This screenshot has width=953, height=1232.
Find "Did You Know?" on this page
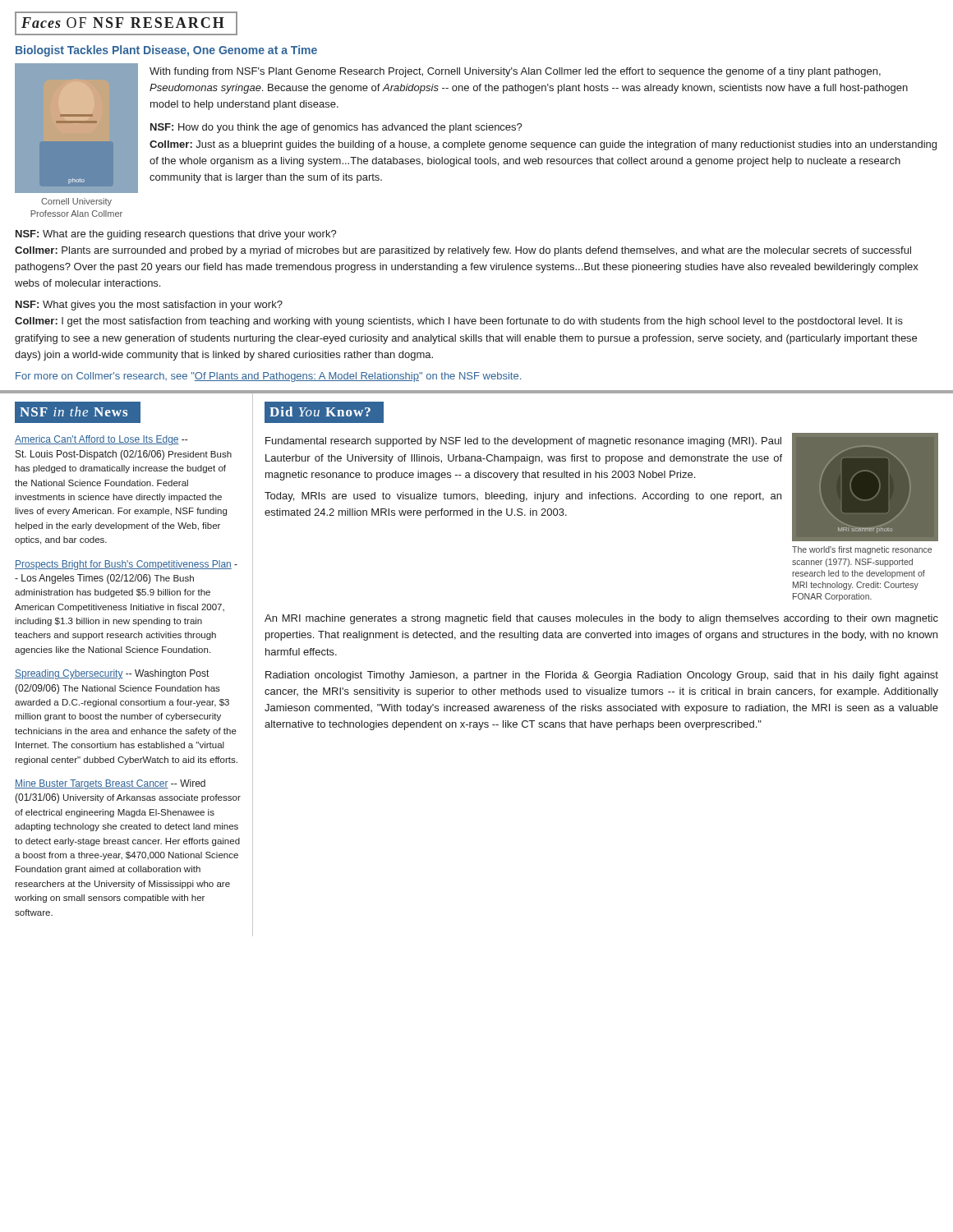[x=321, y=412]
